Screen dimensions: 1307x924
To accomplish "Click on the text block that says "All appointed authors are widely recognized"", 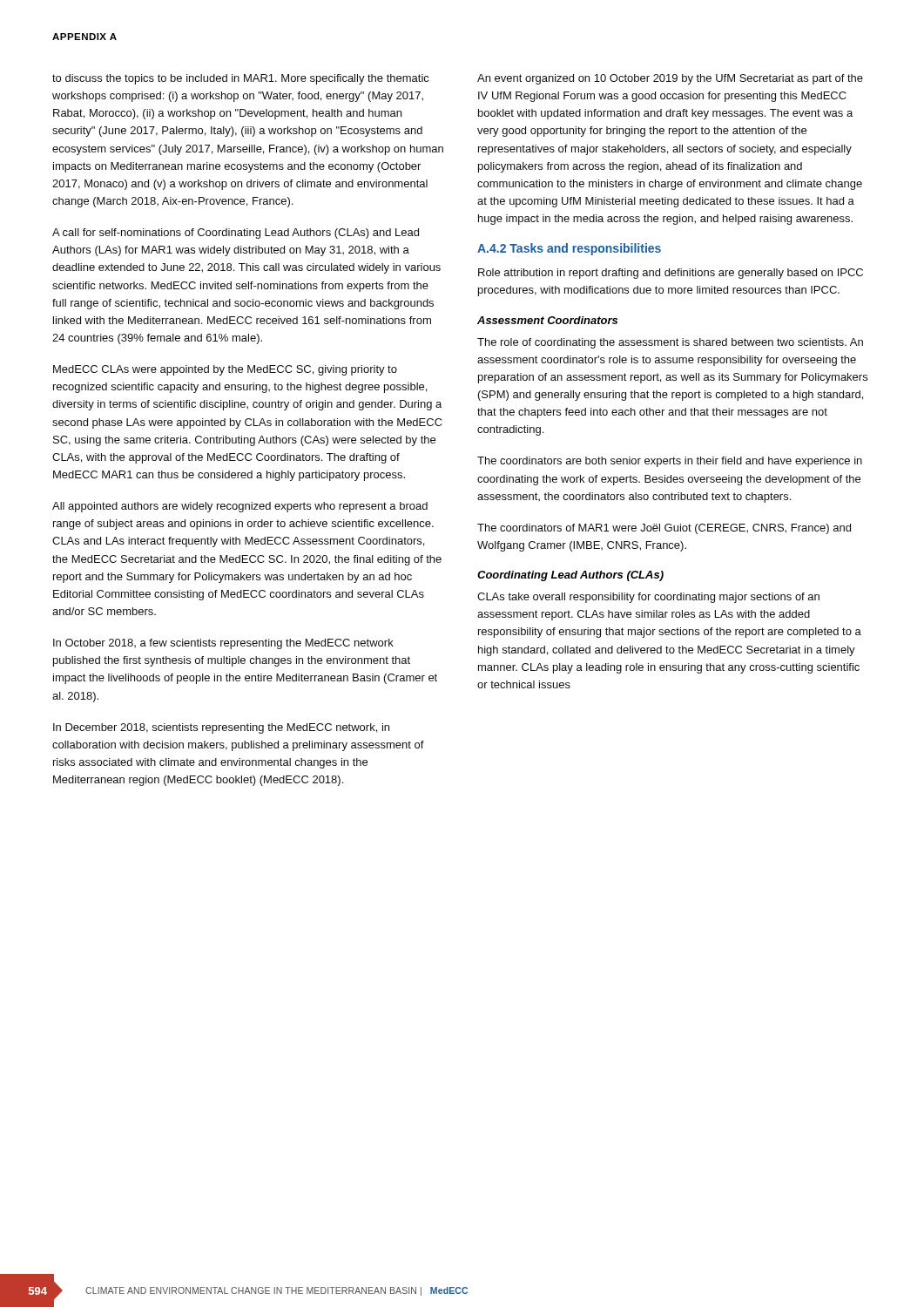I will tap(247, 559).
